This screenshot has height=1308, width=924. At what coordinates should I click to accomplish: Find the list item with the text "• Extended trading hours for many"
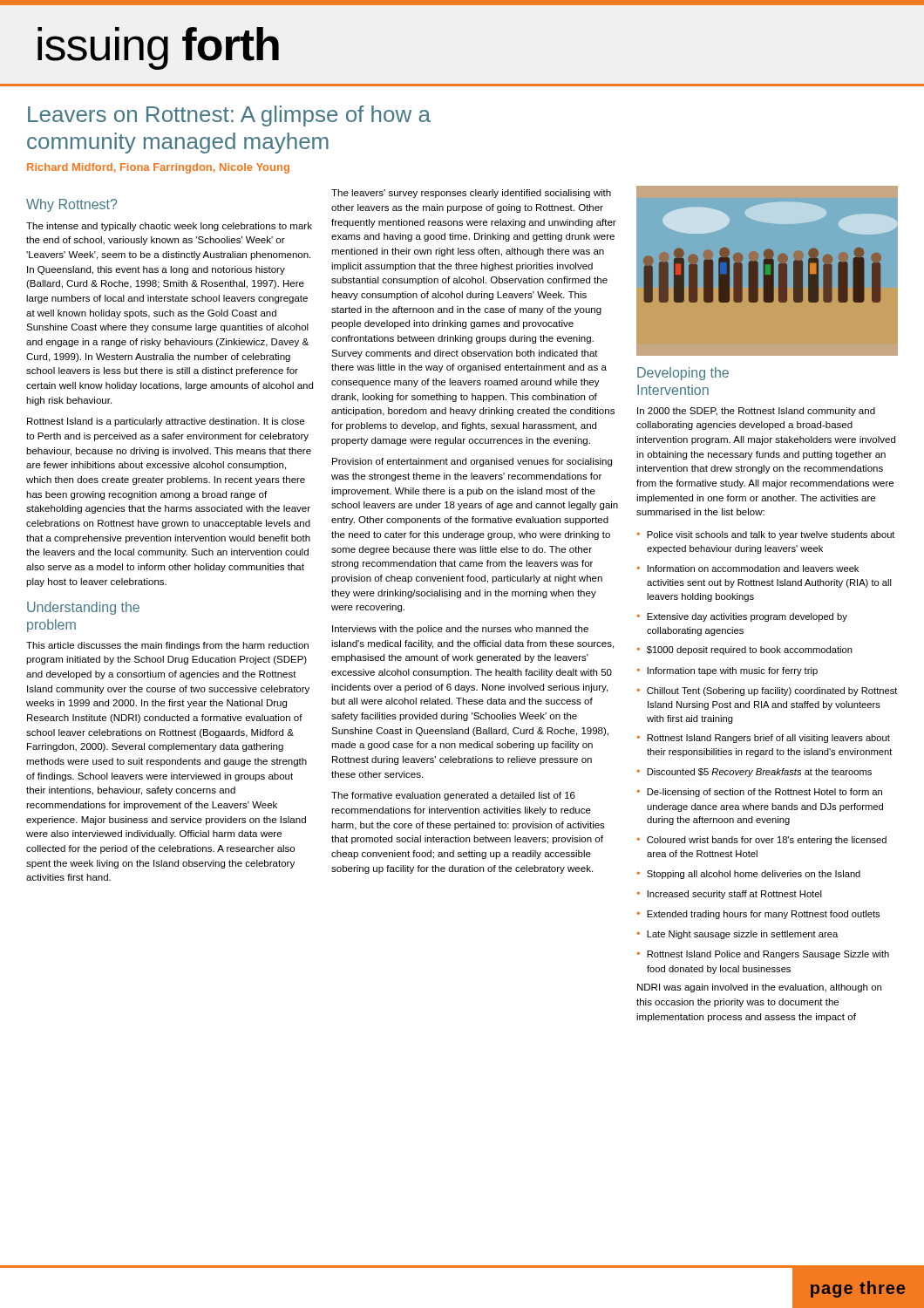point(758,914)
